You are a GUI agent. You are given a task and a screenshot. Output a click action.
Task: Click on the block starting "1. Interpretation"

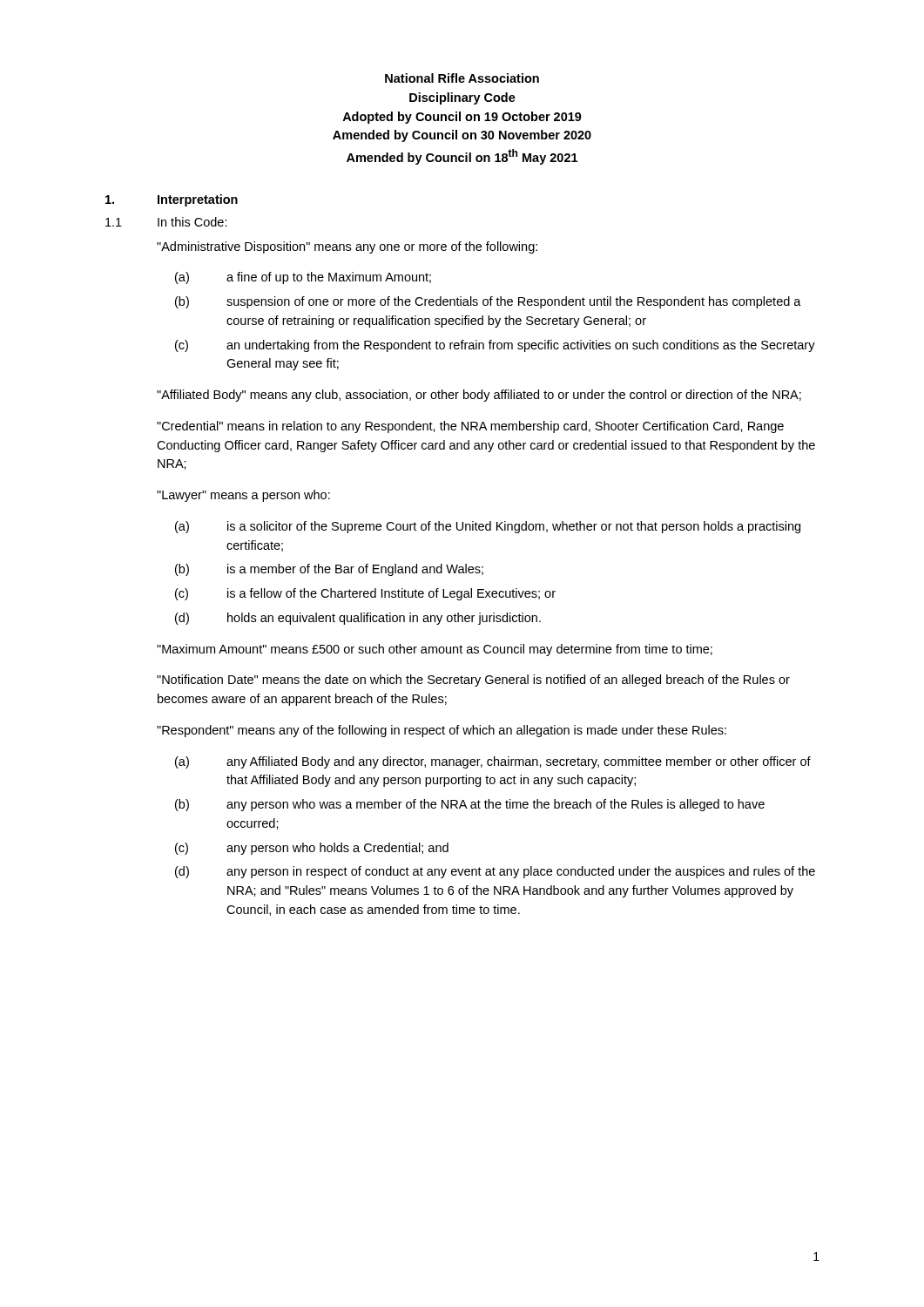click(x=171, y=199)
